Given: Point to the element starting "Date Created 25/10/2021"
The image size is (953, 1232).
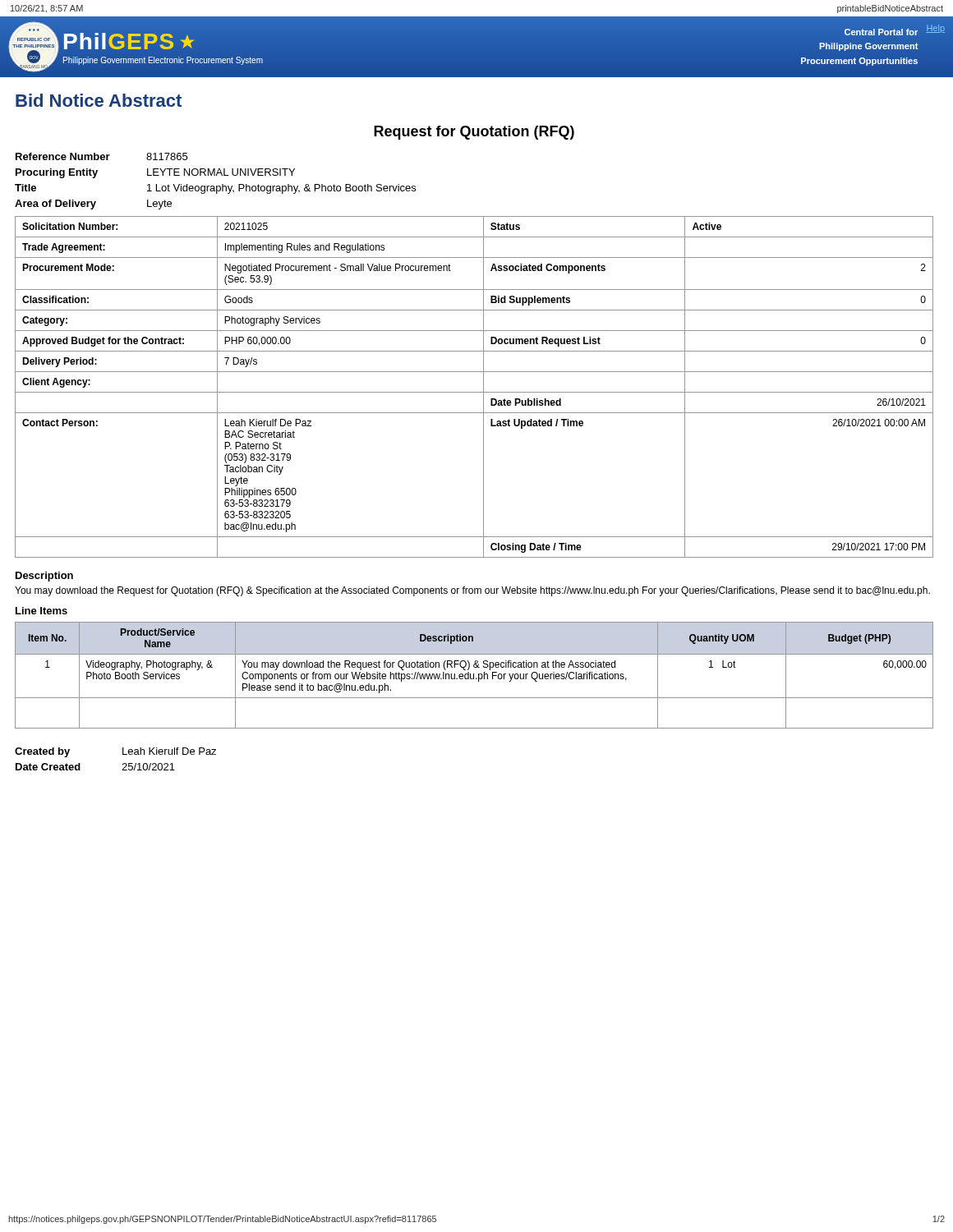Looking at the screenshot, I should click(43, 766).
